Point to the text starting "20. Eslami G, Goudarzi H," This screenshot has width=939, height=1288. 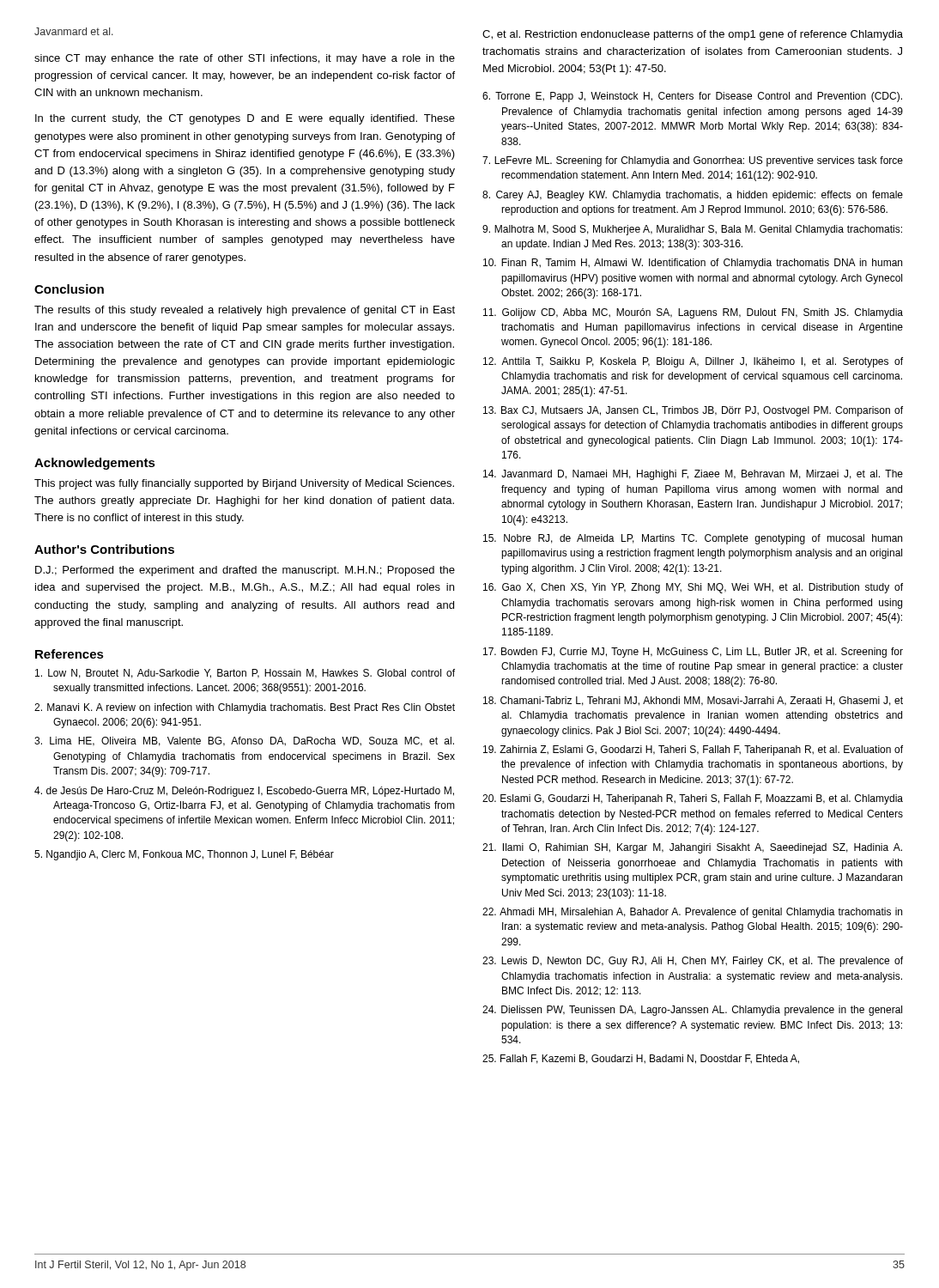[693, 814]
